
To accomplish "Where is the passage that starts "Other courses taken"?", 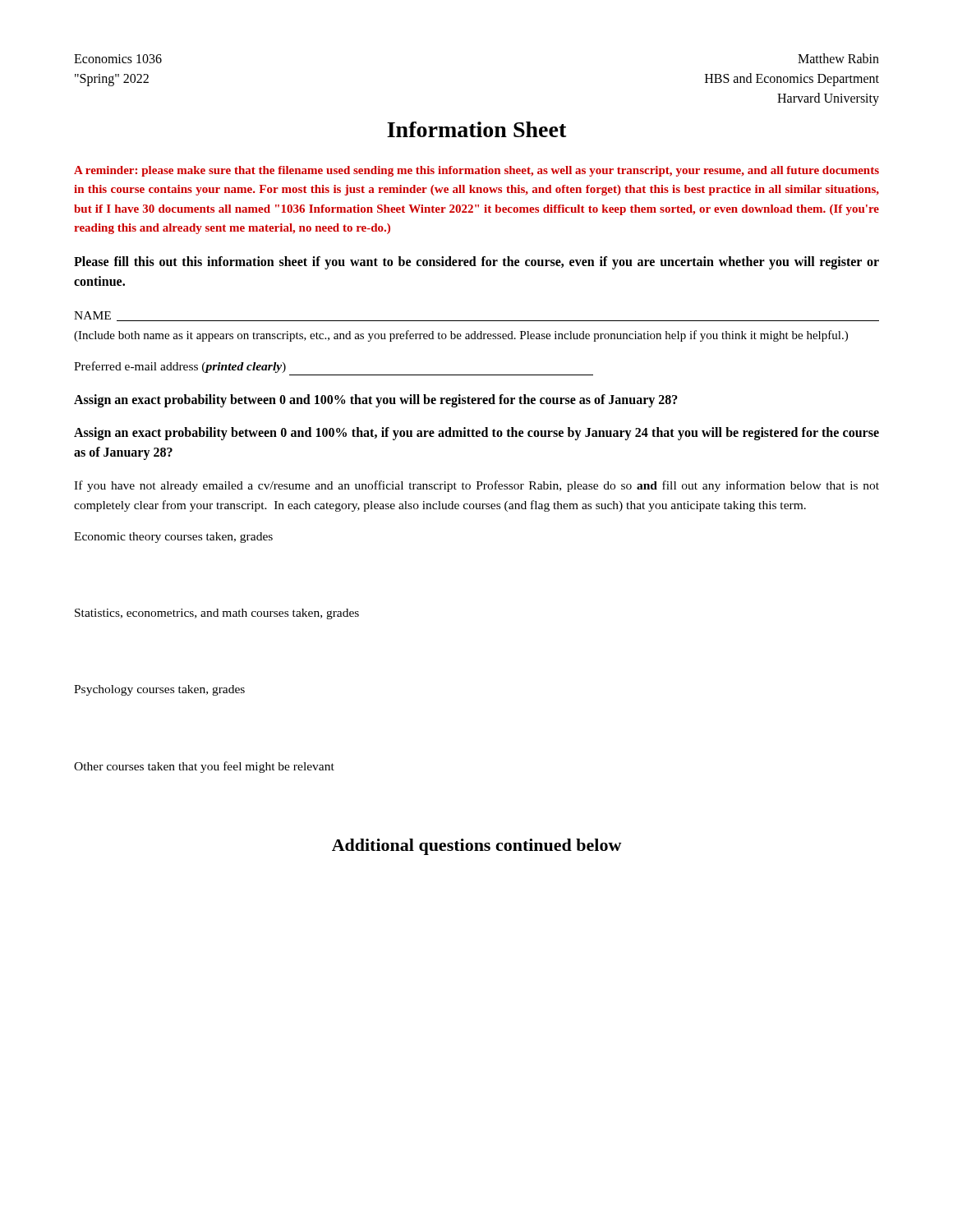I will (204, 766).
